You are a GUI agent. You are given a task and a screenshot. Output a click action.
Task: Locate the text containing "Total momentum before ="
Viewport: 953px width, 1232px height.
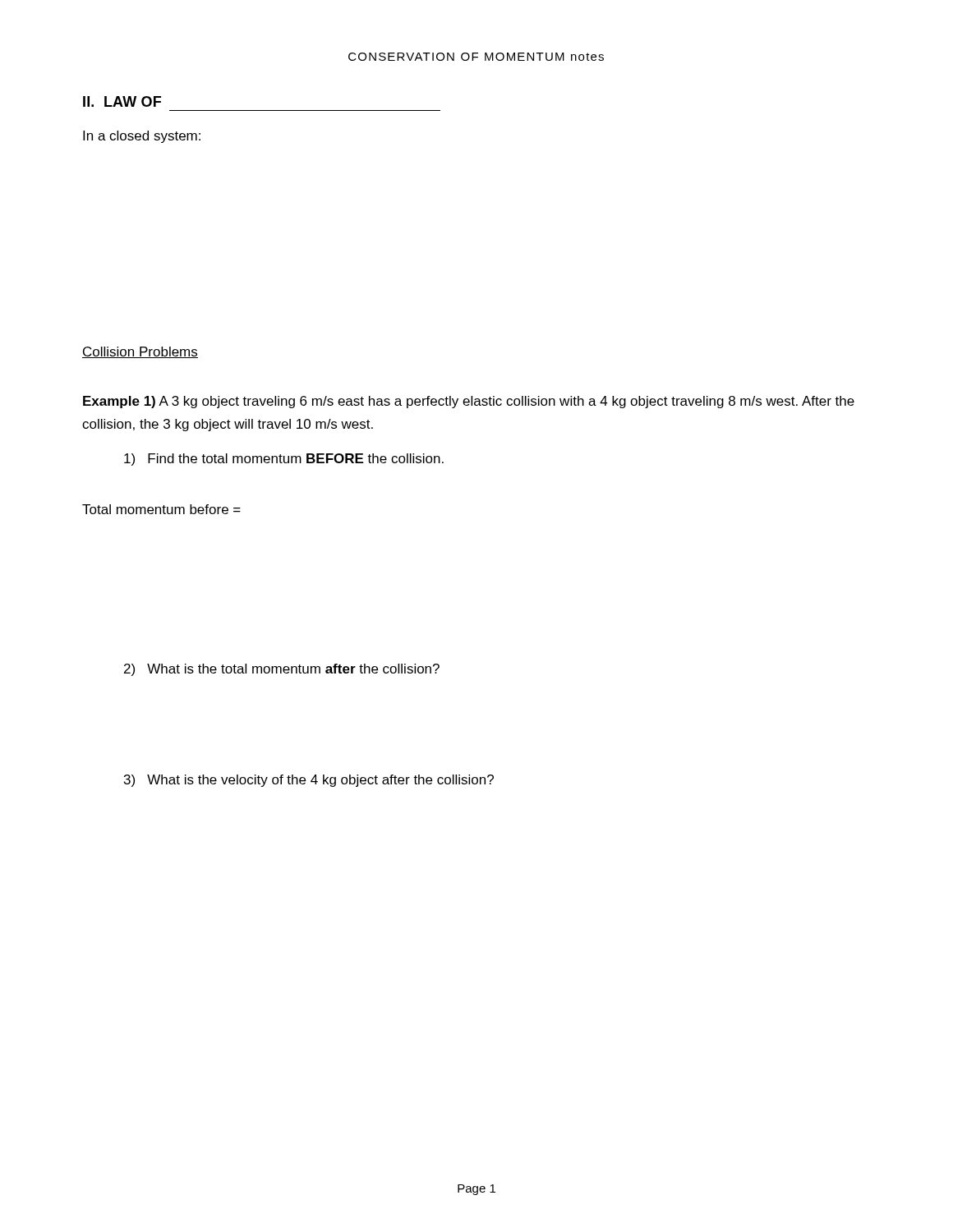pyautogui.click(x=162, y=510)
